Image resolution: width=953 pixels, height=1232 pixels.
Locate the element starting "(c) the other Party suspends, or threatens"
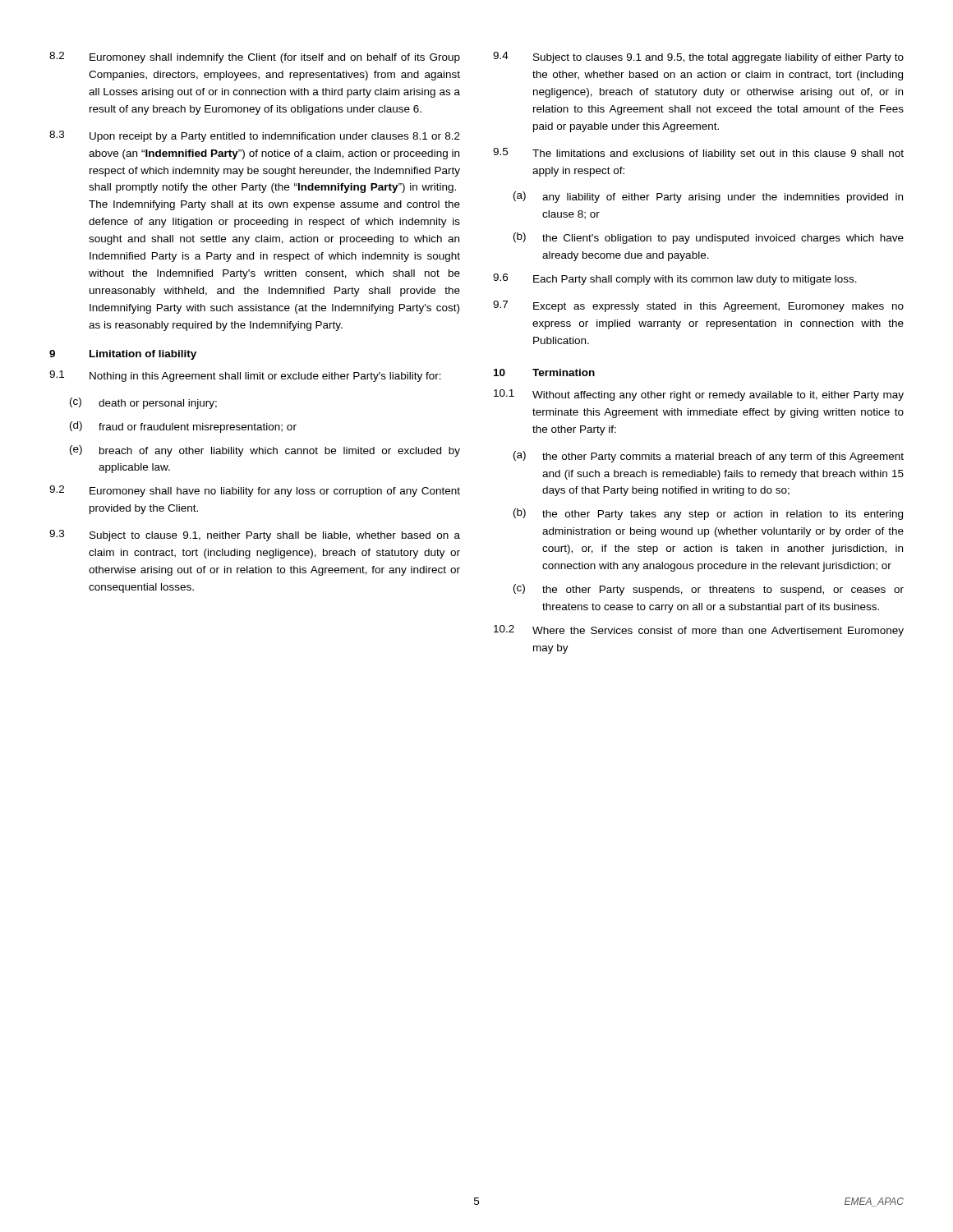coord(708,599)
